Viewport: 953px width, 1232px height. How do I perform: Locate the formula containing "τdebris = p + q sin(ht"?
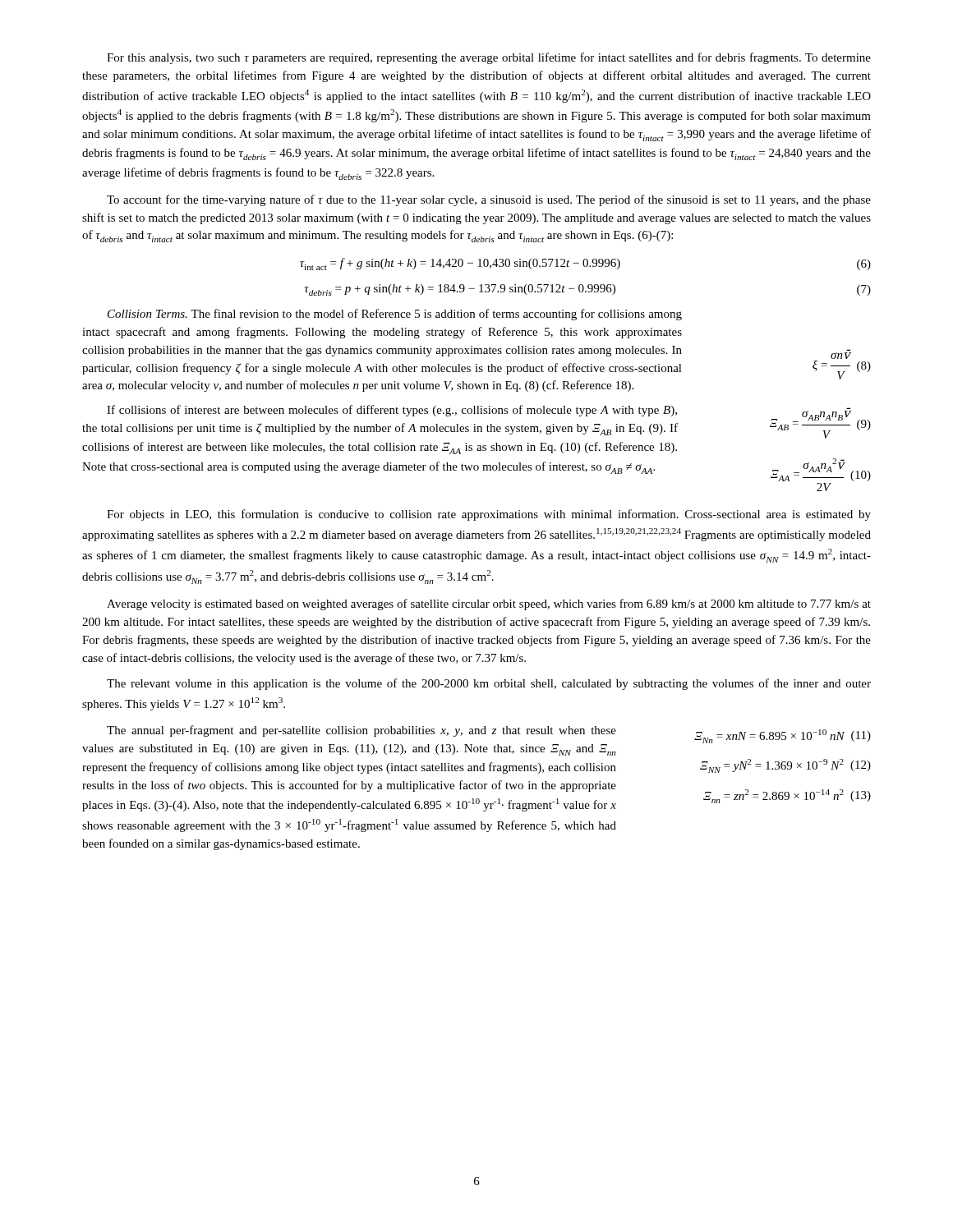(476, 290)
